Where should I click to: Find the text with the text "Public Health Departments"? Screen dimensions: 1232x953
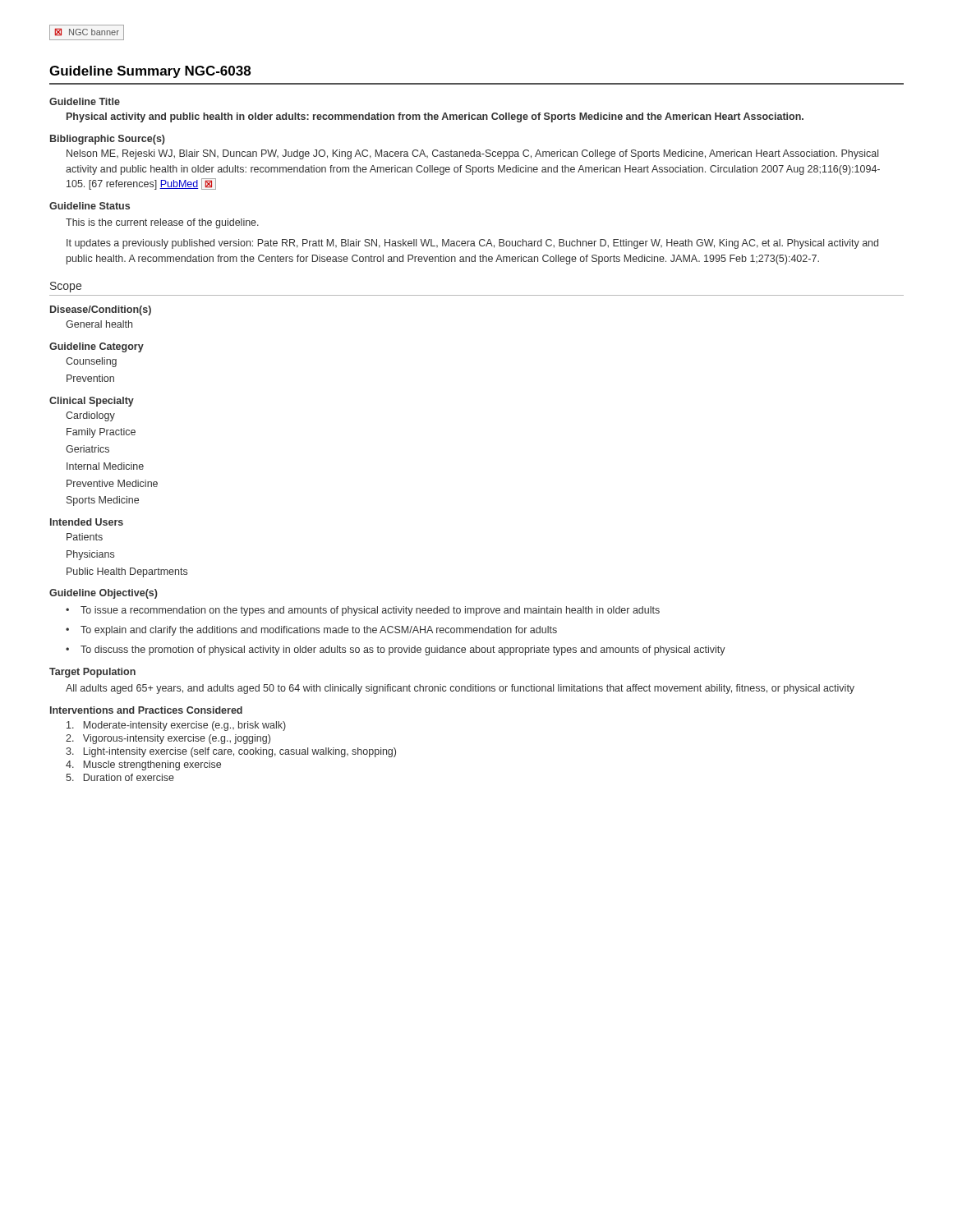(x=127, y=571)
